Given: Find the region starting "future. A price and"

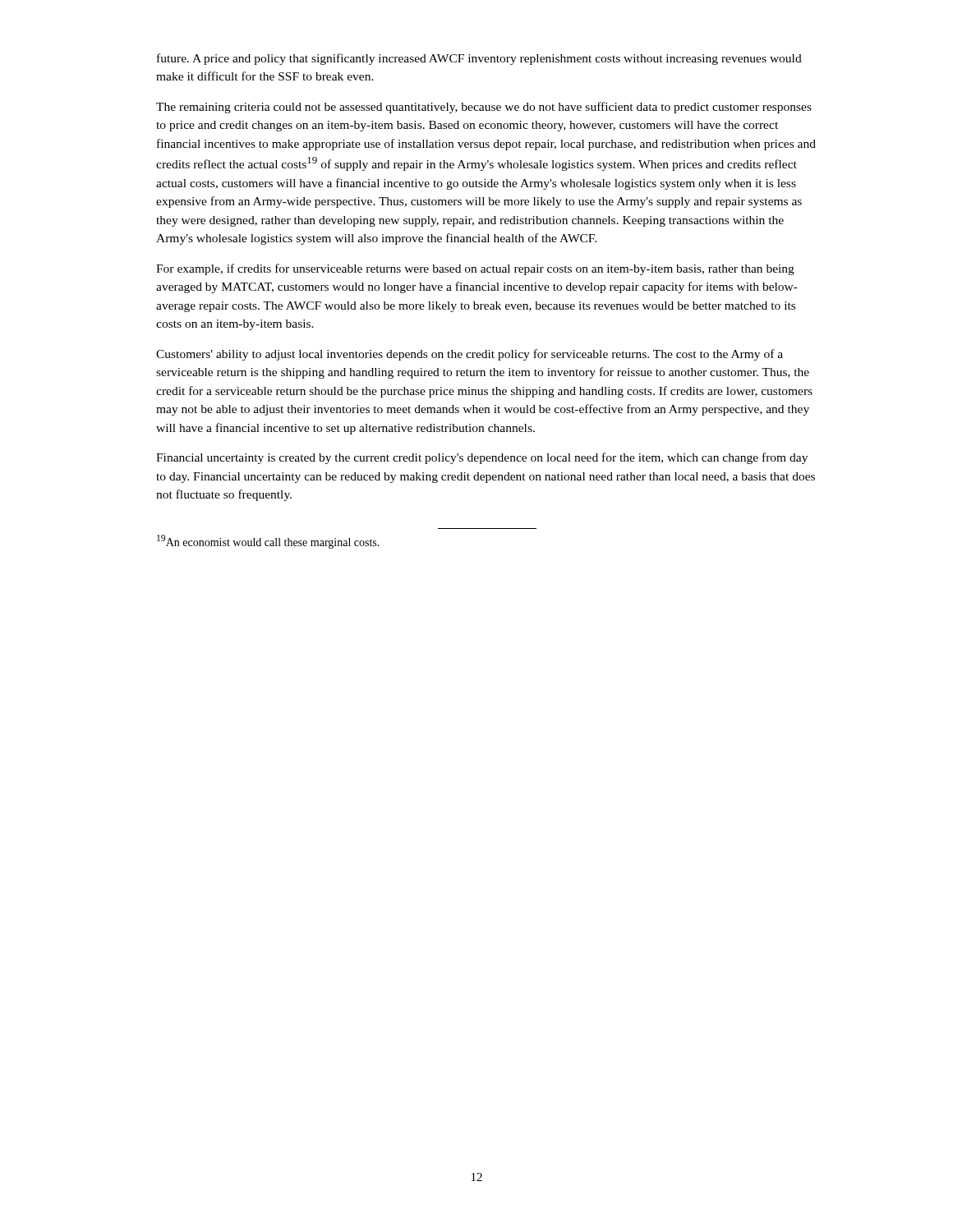Looking at the screenshot, I should [479, 67].
